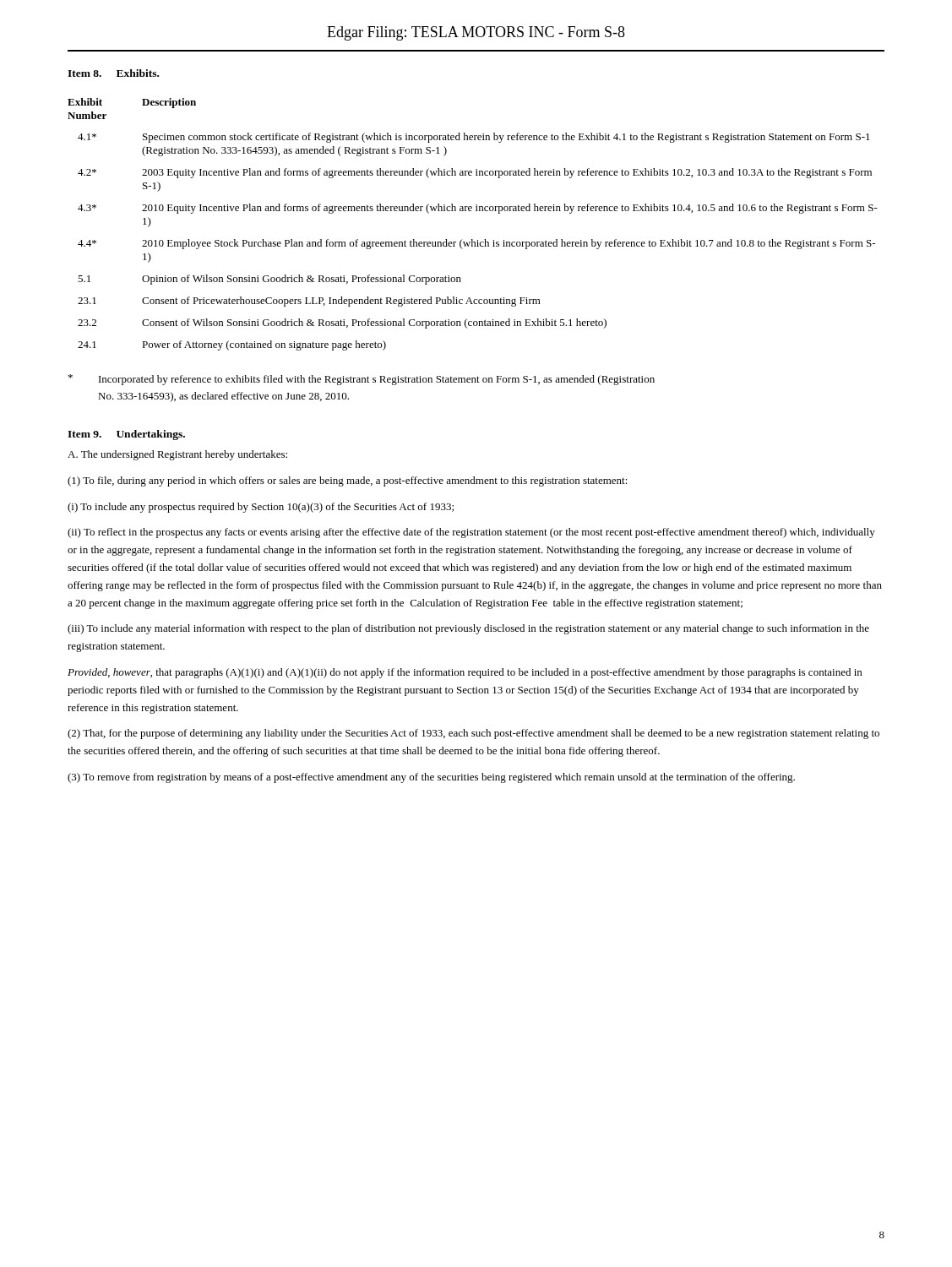Navigate to the passage starting "Incorporated by reference"

[x=476, y=387]
